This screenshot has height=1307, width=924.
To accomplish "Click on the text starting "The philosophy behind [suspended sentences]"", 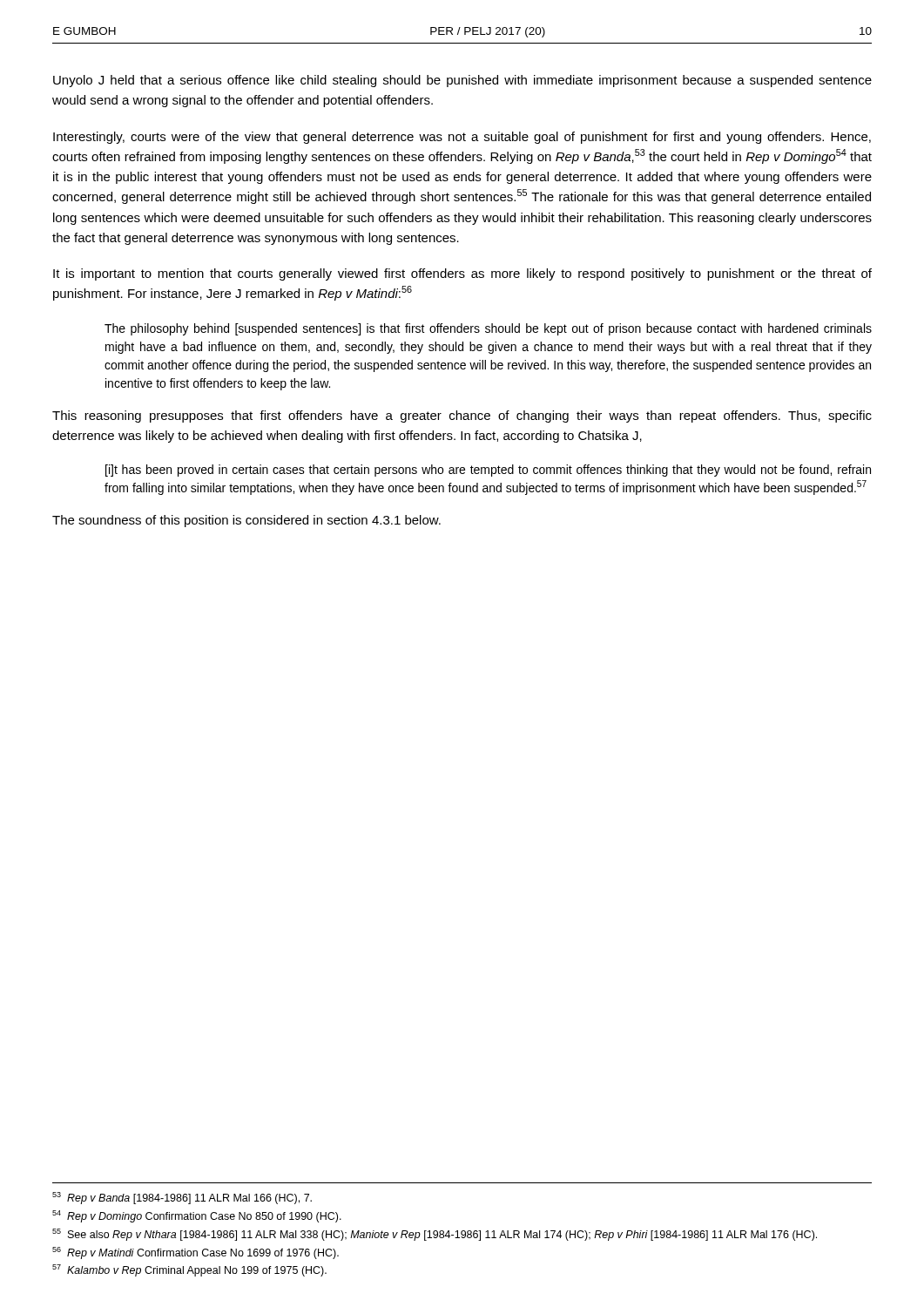I will [488, 356].
